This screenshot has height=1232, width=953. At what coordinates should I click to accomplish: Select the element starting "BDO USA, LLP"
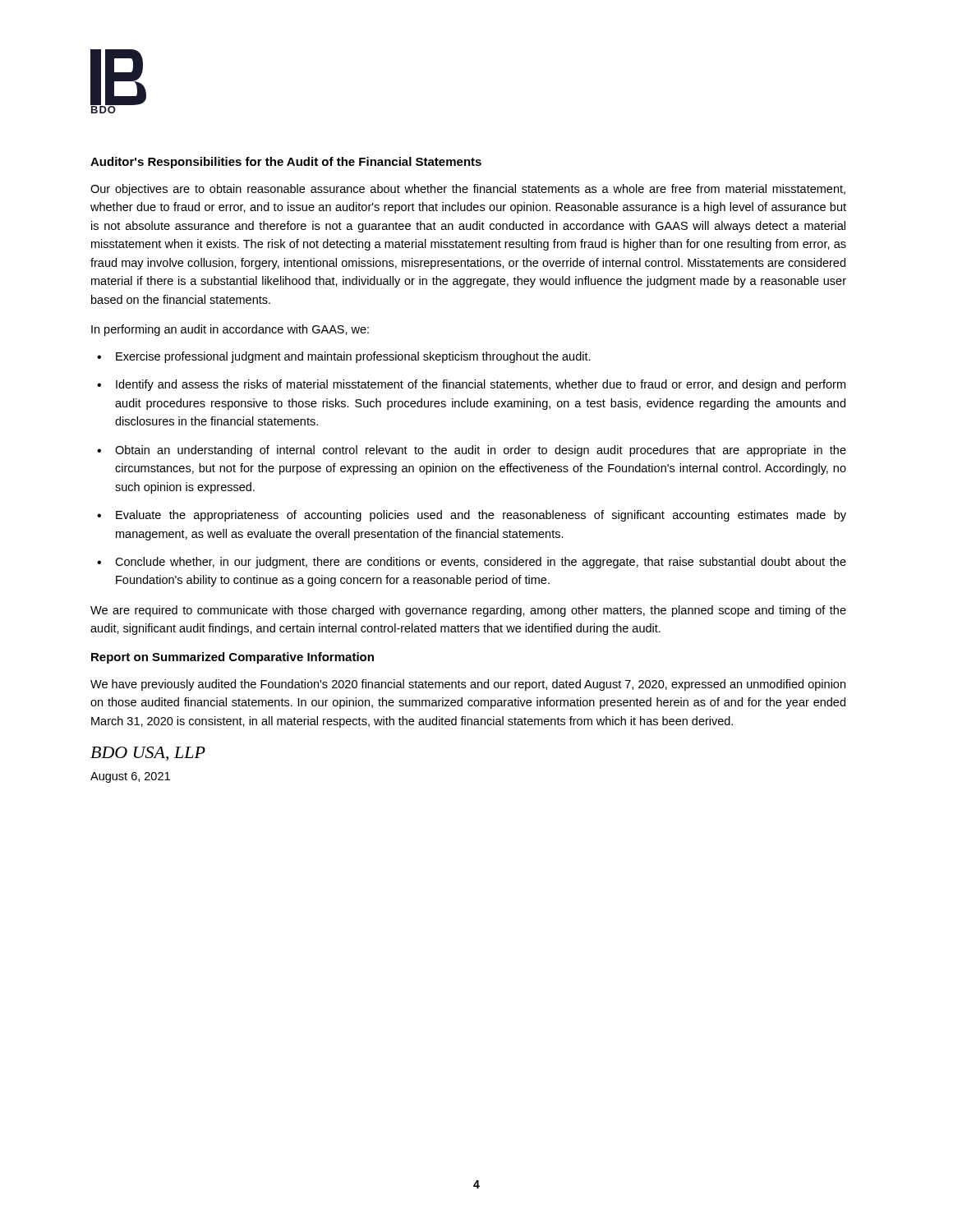click(148, 752)
